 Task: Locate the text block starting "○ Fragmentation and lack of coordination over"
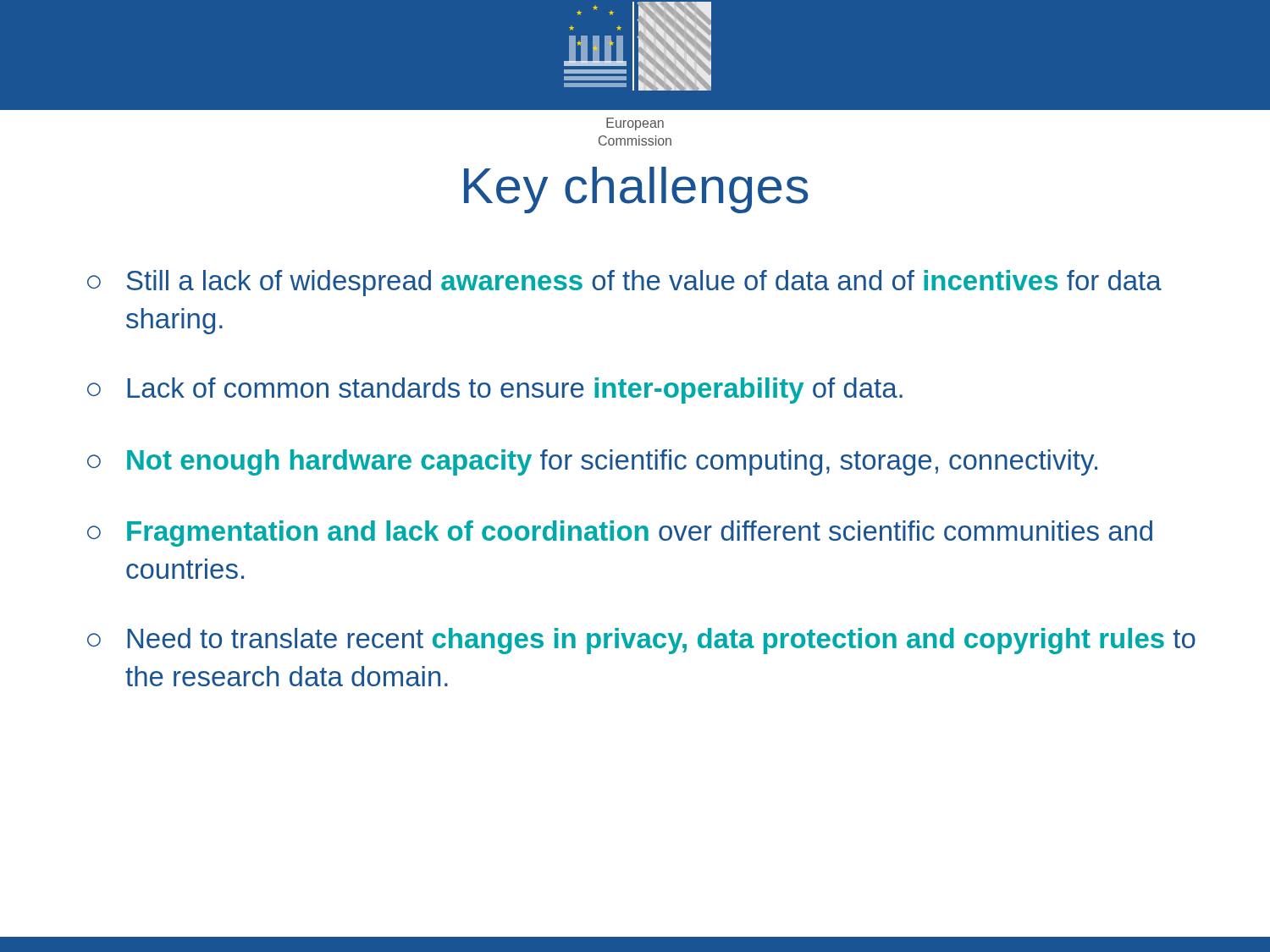(x=644, y=551)
